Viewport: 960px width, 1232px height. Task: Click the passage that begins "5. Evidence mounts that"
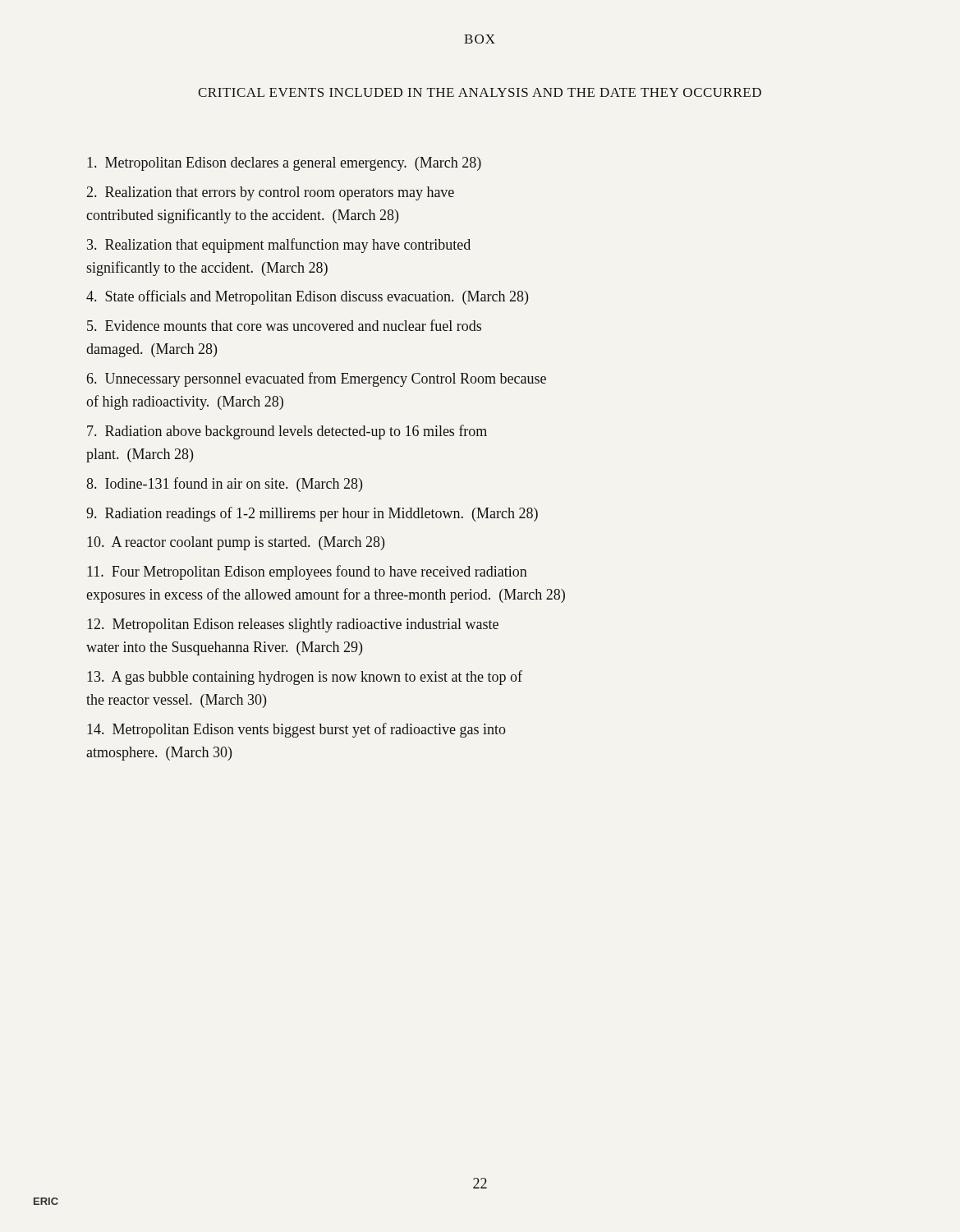click(x=284, y=338)
